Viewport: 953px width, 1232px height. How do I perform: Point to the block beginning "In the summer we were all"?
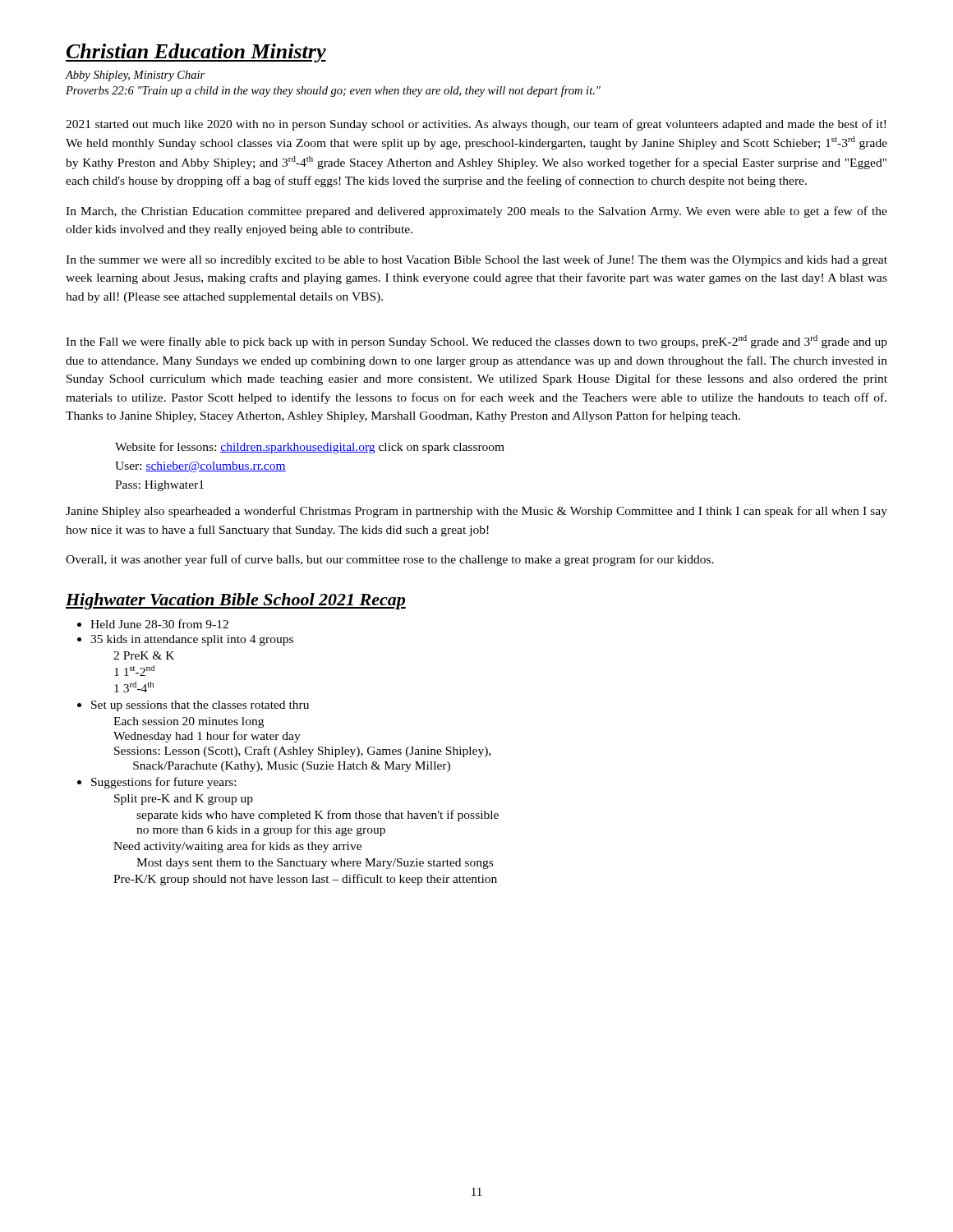[476, 277]
